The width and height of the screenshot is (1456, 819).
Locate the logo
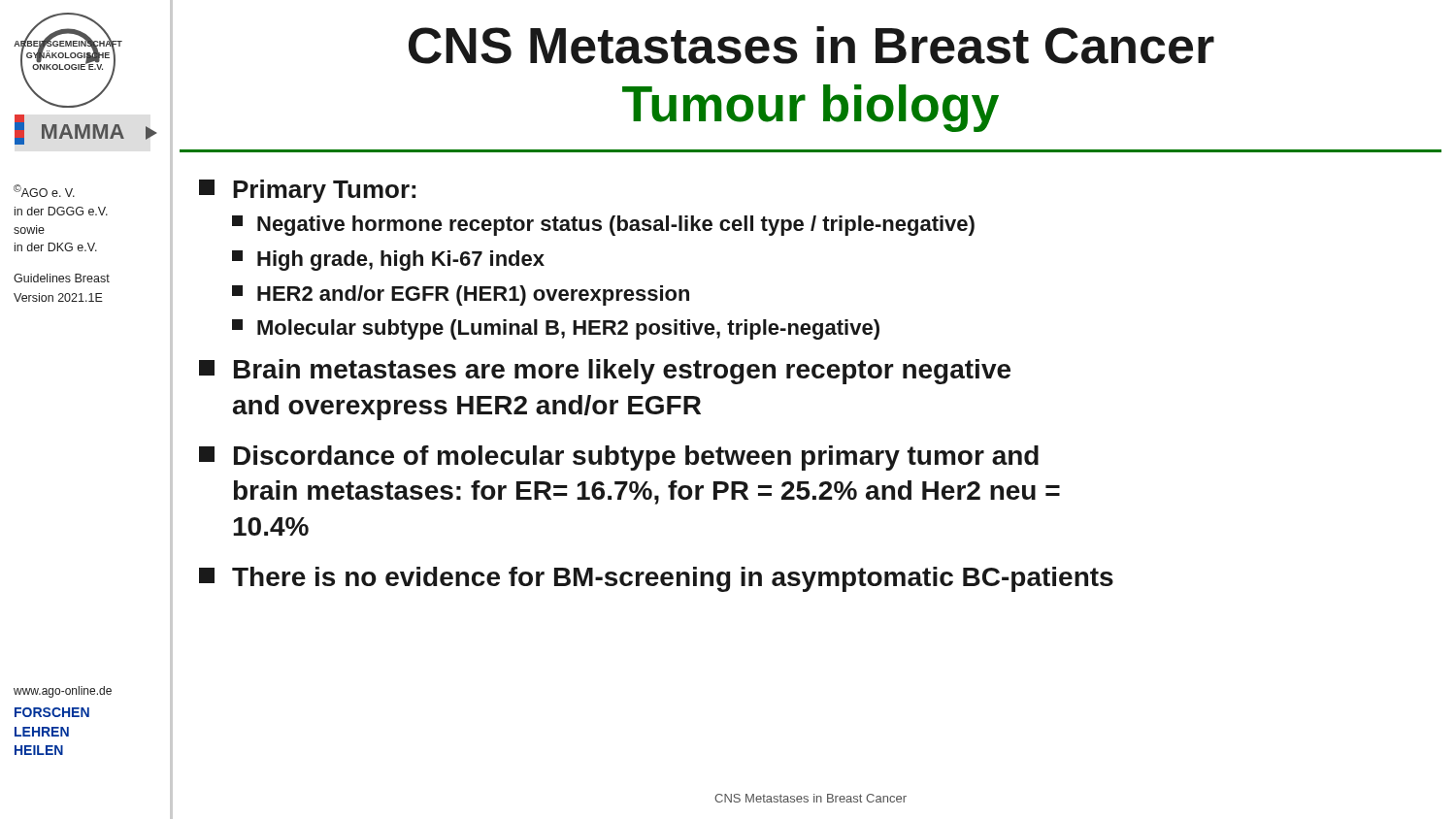85,87
